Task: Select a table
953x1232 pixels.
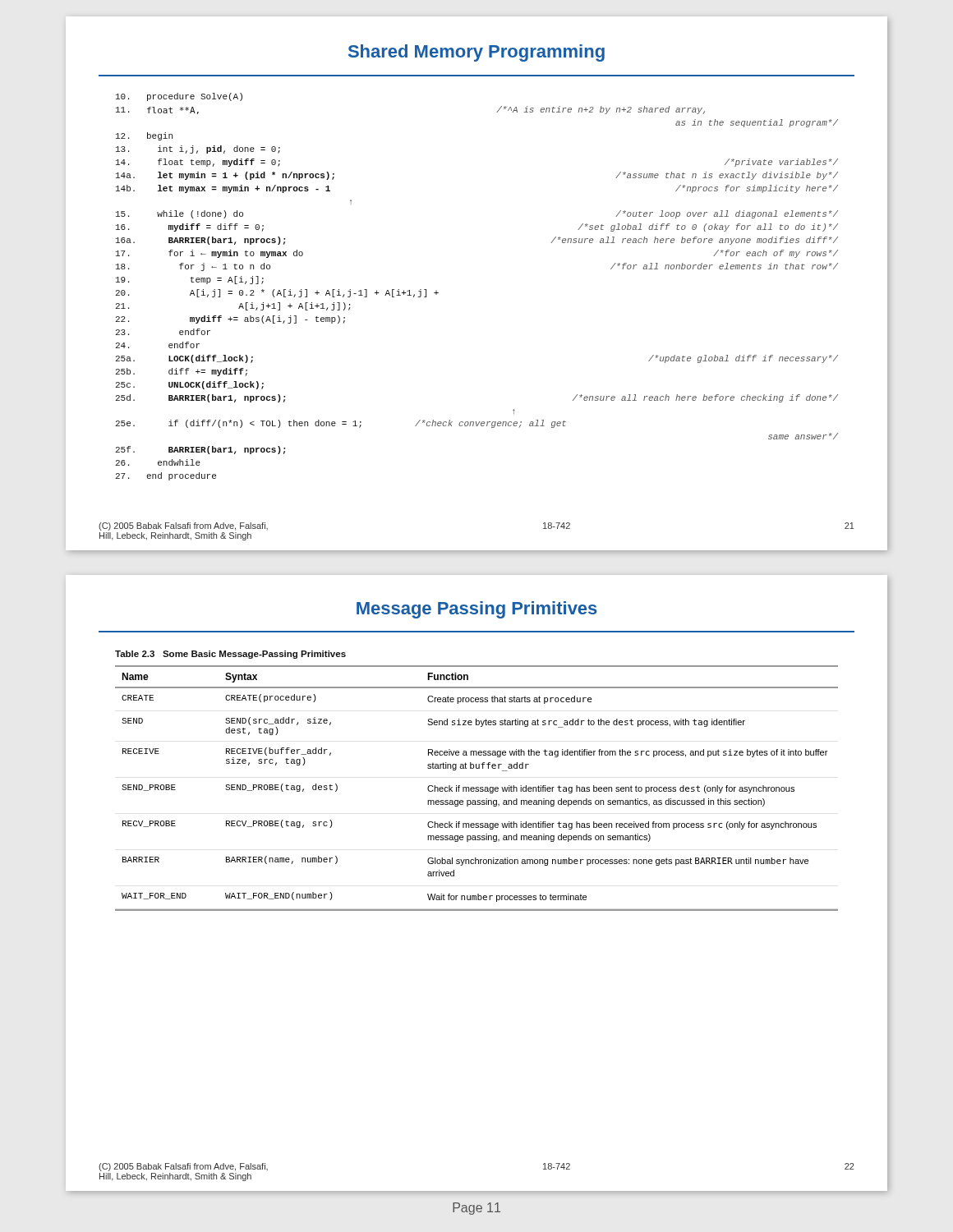Action: coord(476,788)
